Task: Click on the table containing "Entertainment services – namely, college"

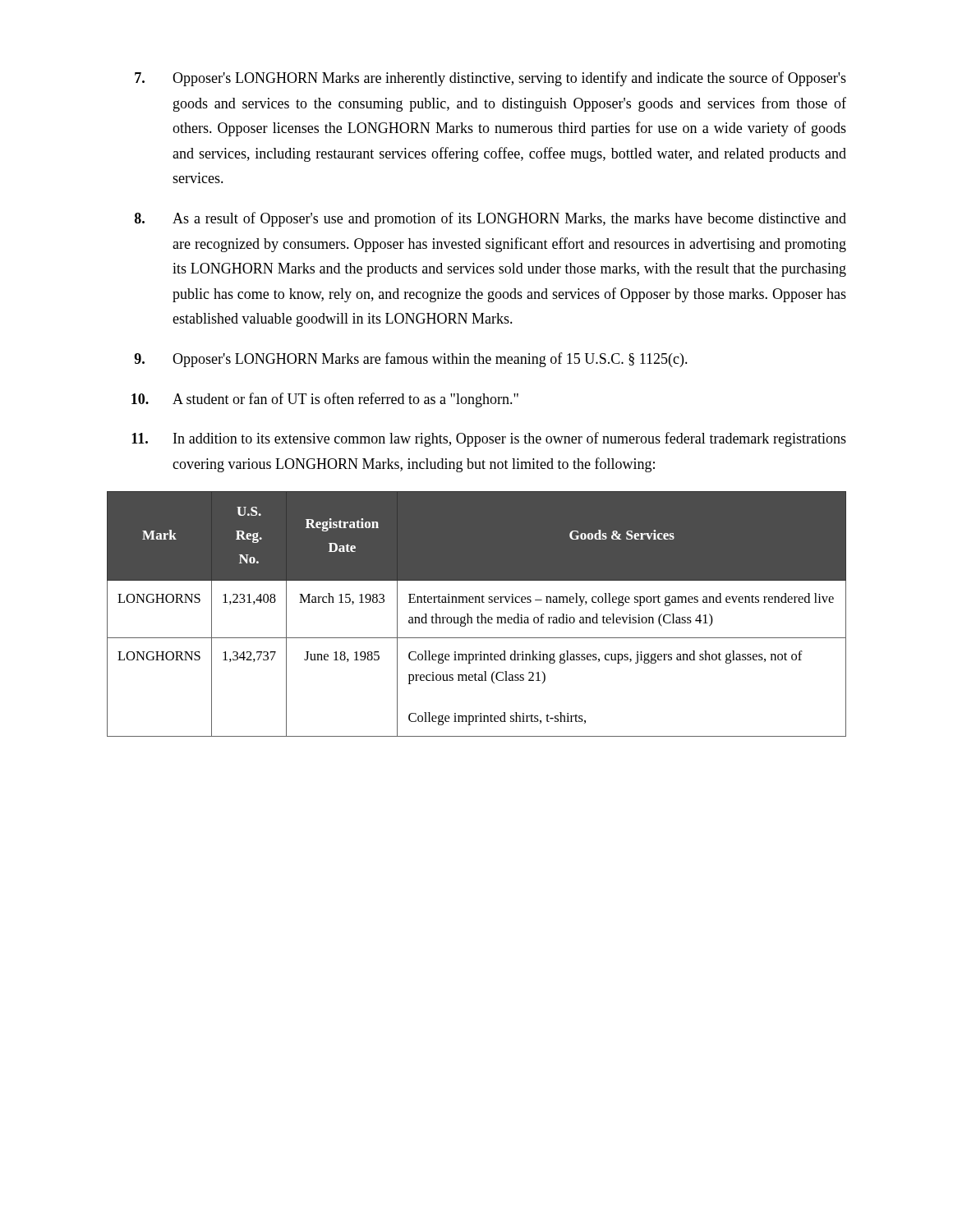Action: (x=476, y=614)
